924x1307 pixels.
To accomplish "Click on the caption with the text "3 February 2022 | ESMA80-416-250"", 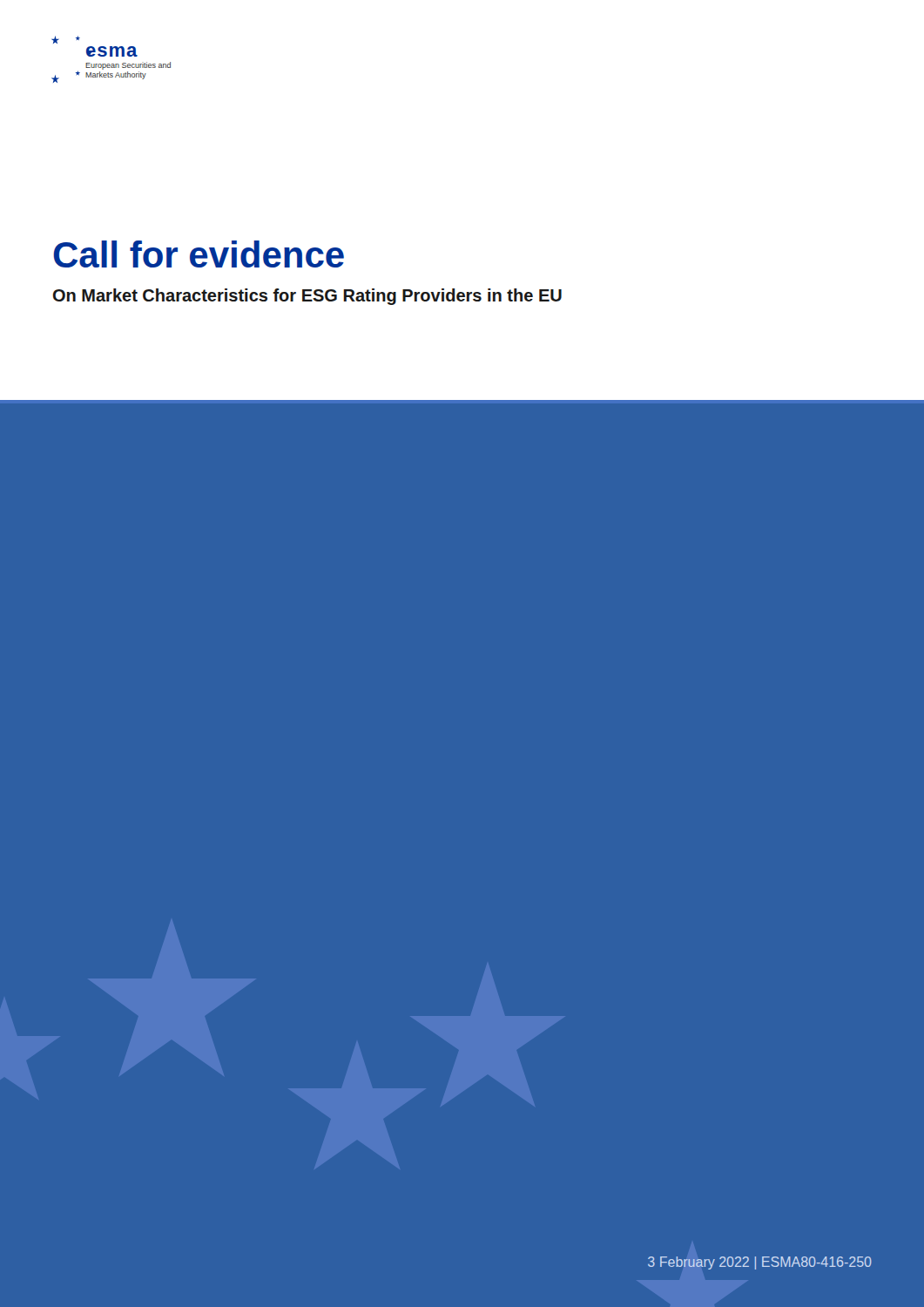I will 760,1262.
